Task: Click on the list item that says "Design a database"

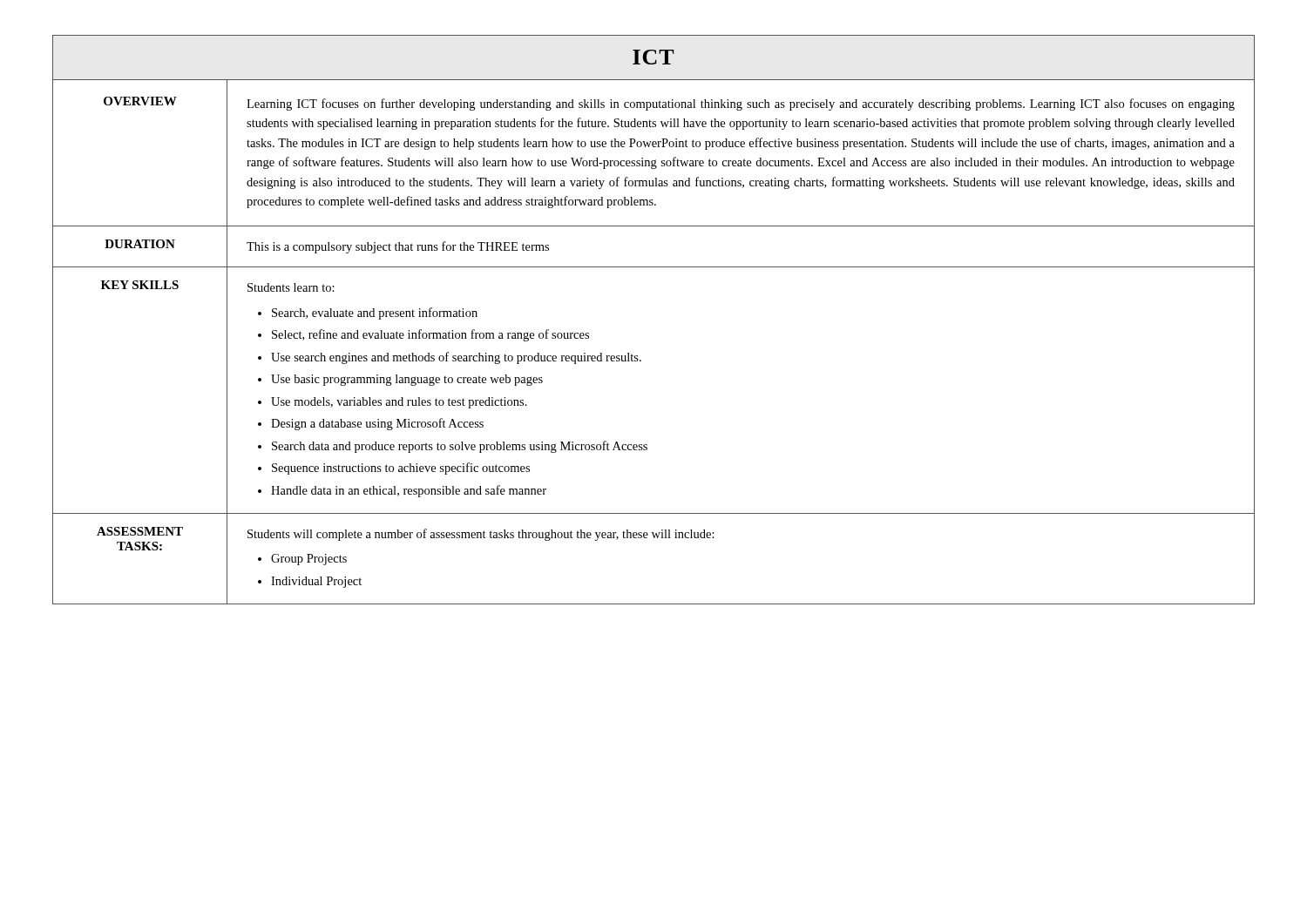Action: (377, 423)
